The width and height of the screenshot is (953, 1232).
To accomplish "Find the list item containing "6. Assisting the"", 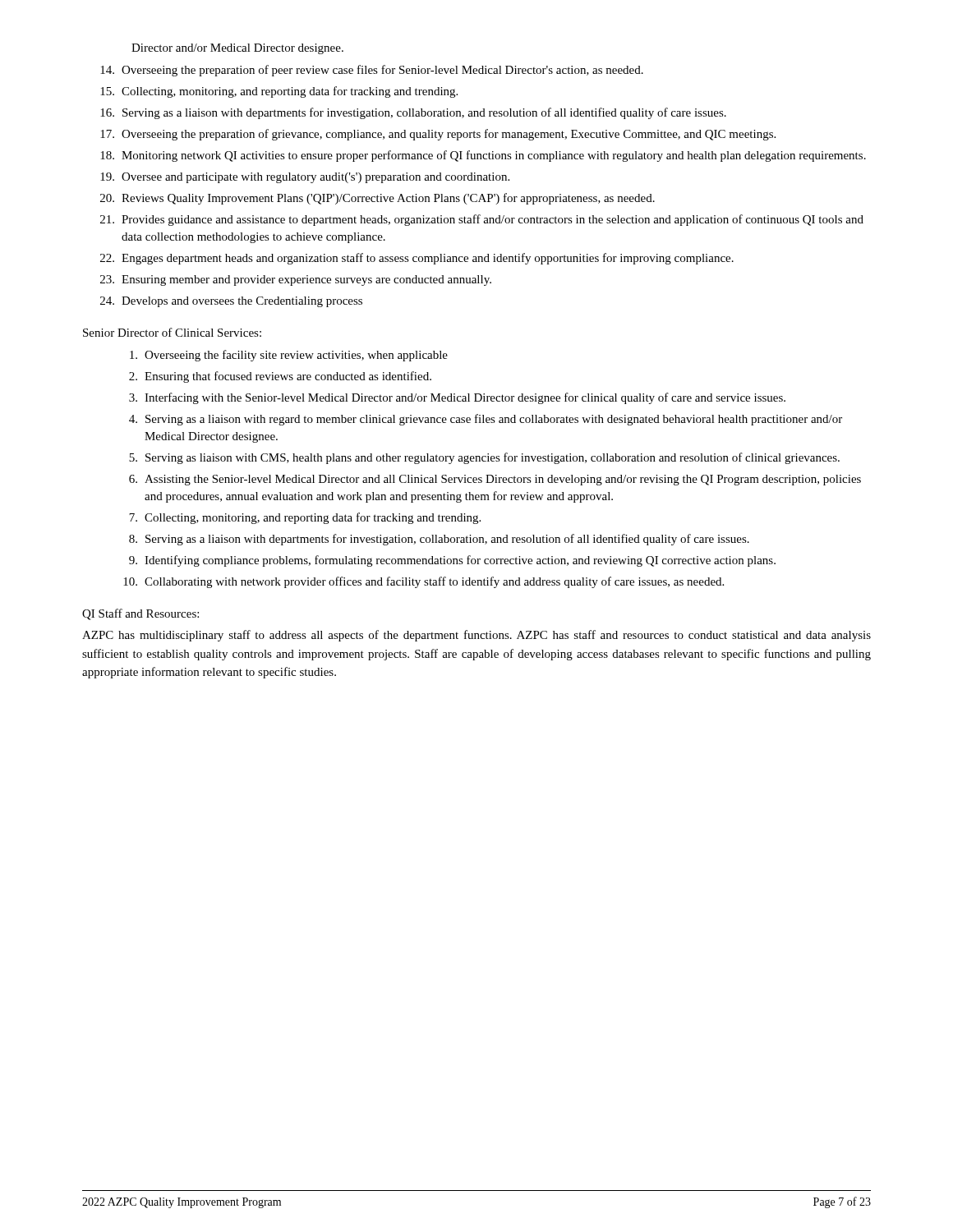I will pos(493,488).
